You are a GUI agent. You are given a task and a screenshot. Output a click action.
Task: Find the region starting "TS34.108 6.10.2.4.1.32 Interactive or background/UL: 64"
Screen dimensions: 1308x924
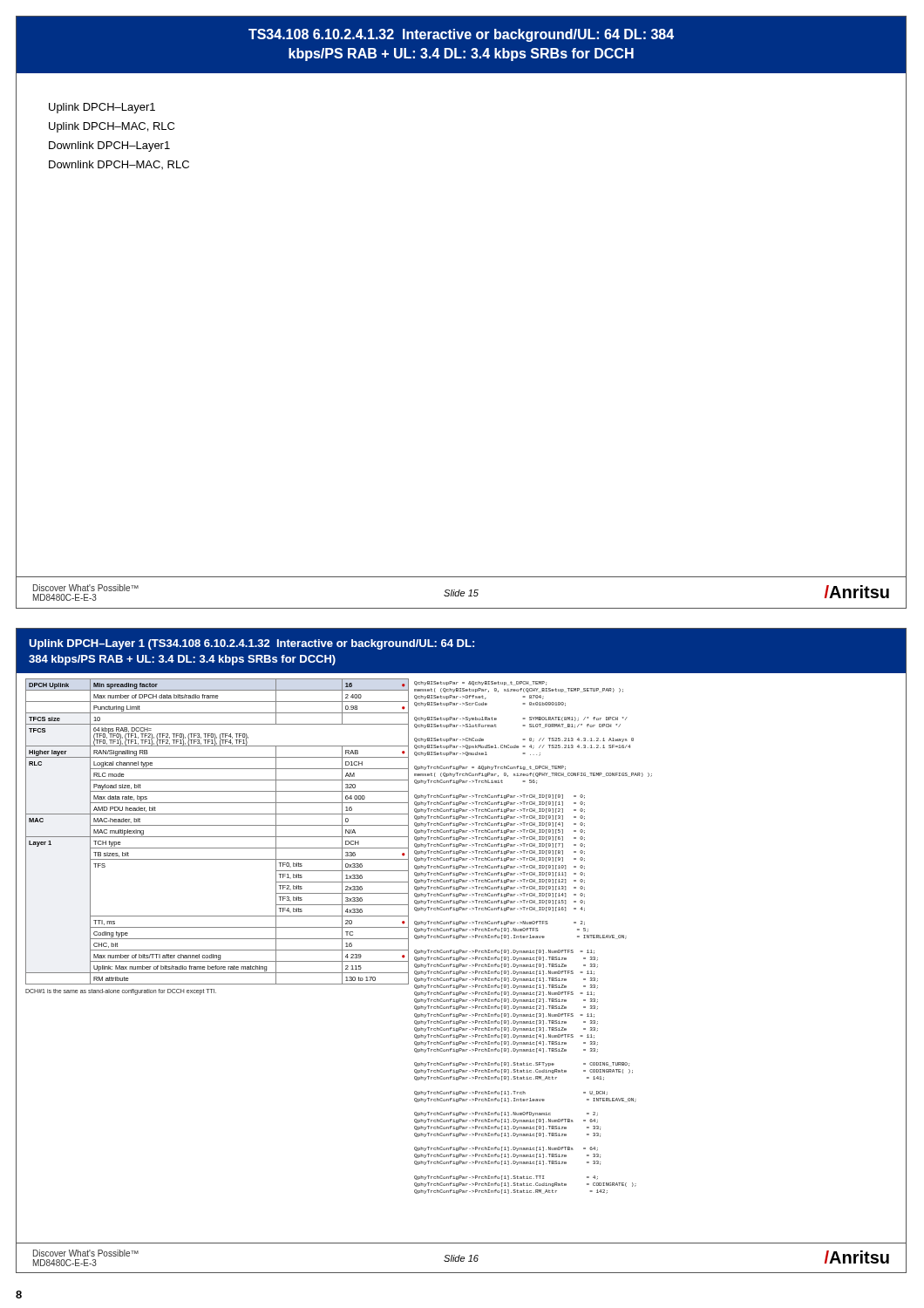coord(461,44)
